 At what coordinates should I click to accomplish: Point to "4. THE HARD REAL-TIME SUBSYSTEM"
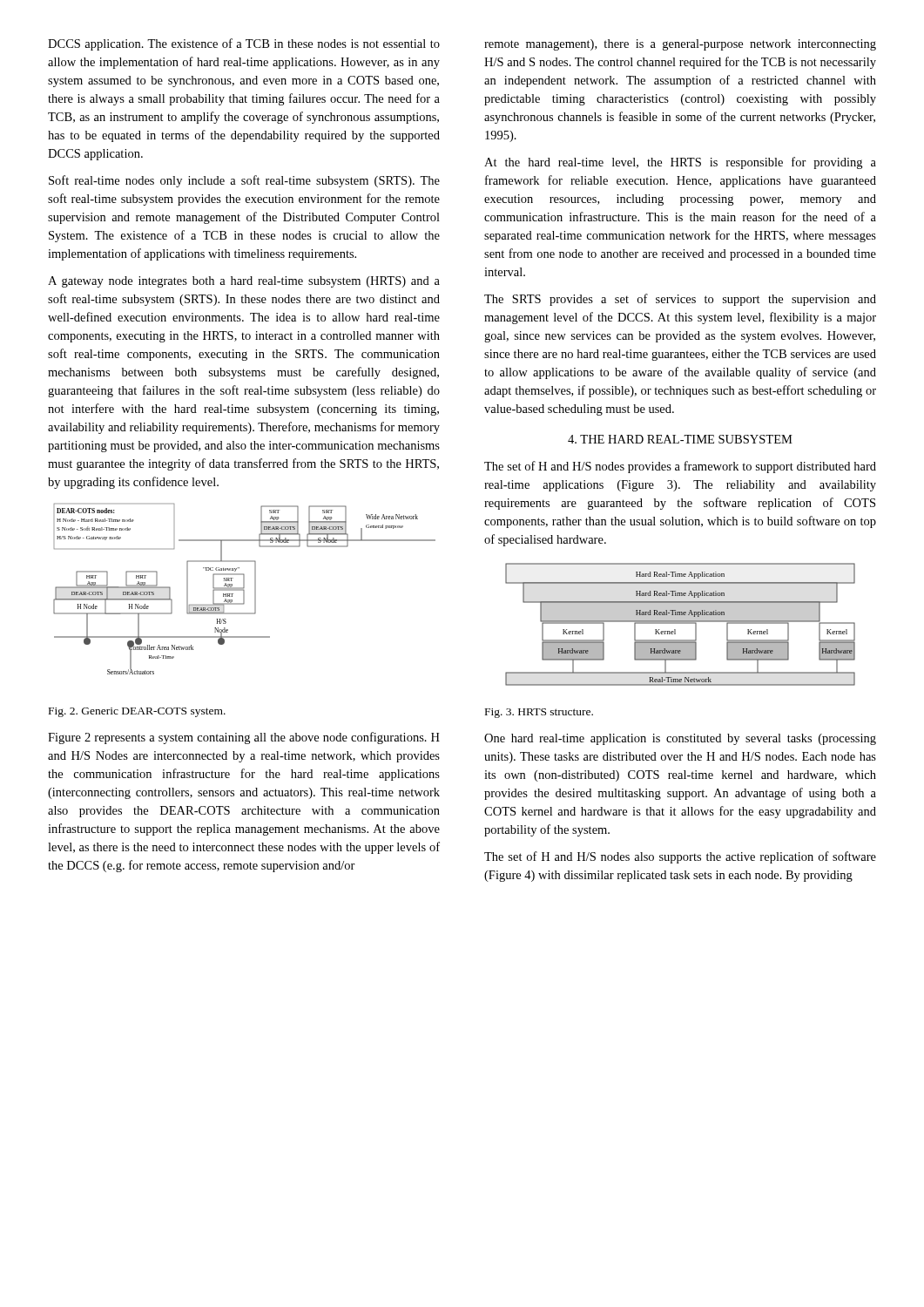coord(680,440)
